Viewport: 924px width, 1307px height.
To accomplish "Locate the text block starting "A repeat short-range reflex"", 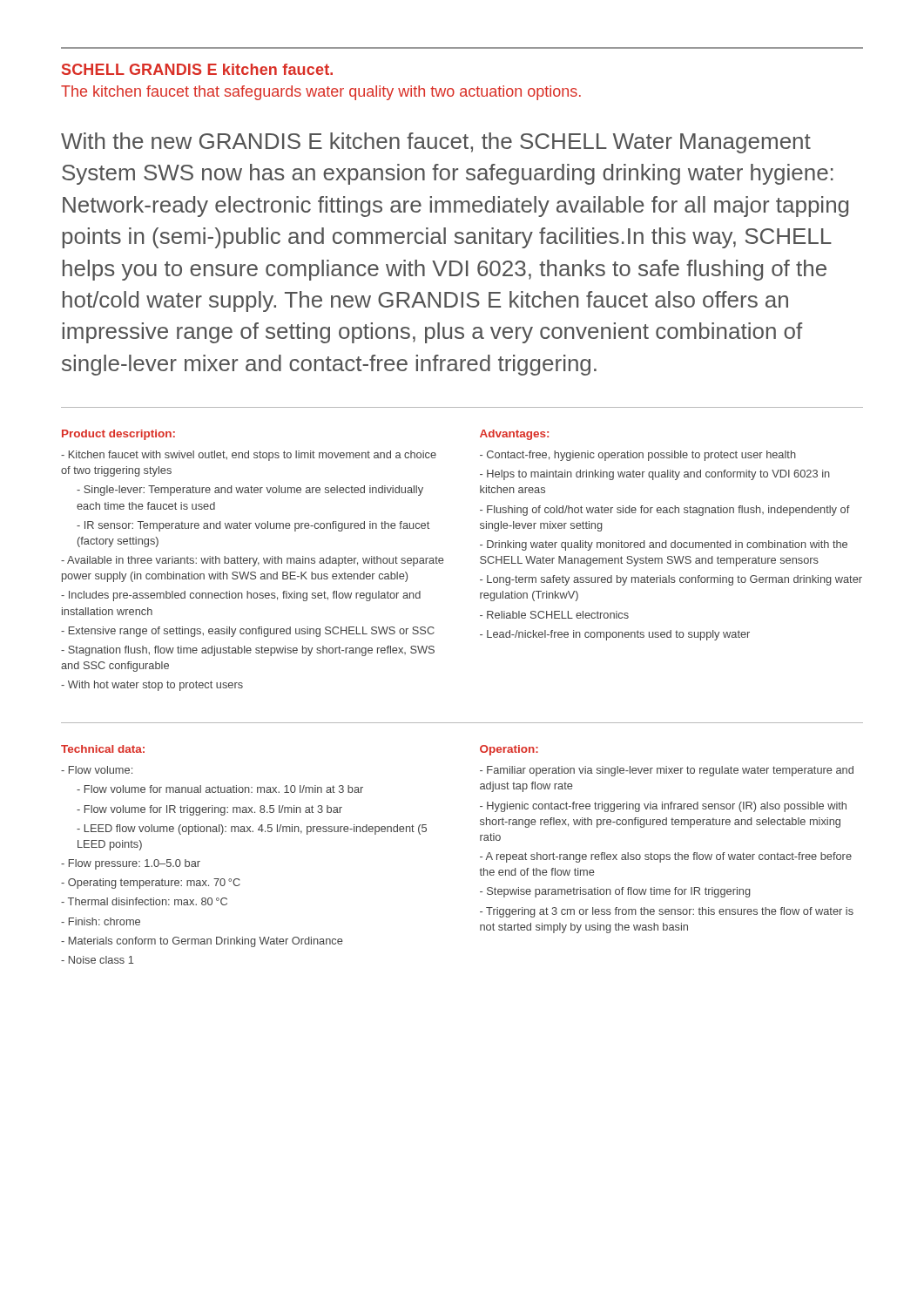I will (x=671, y=865).
